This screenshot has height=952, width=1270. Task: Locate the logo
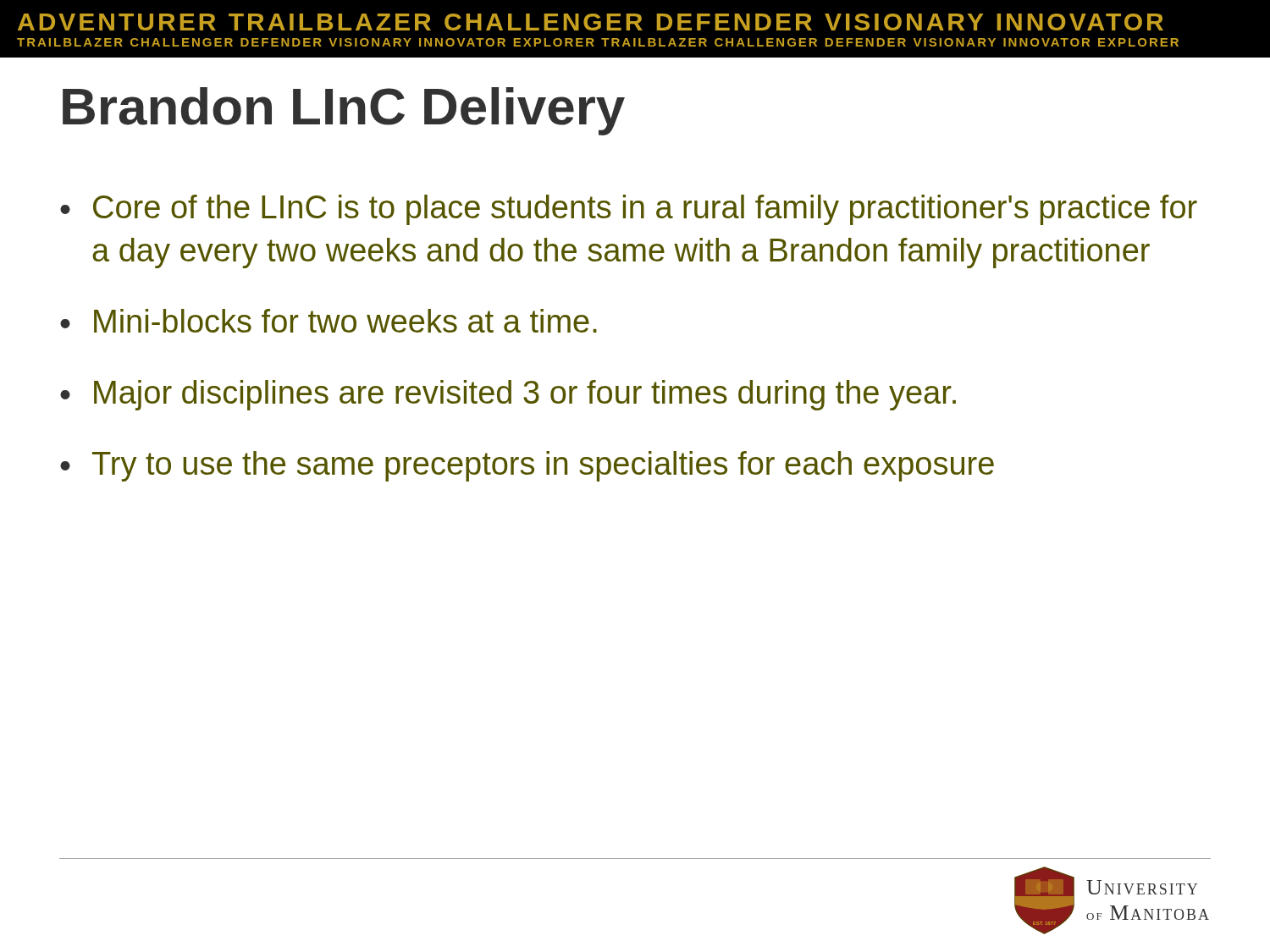point(1112,900)
